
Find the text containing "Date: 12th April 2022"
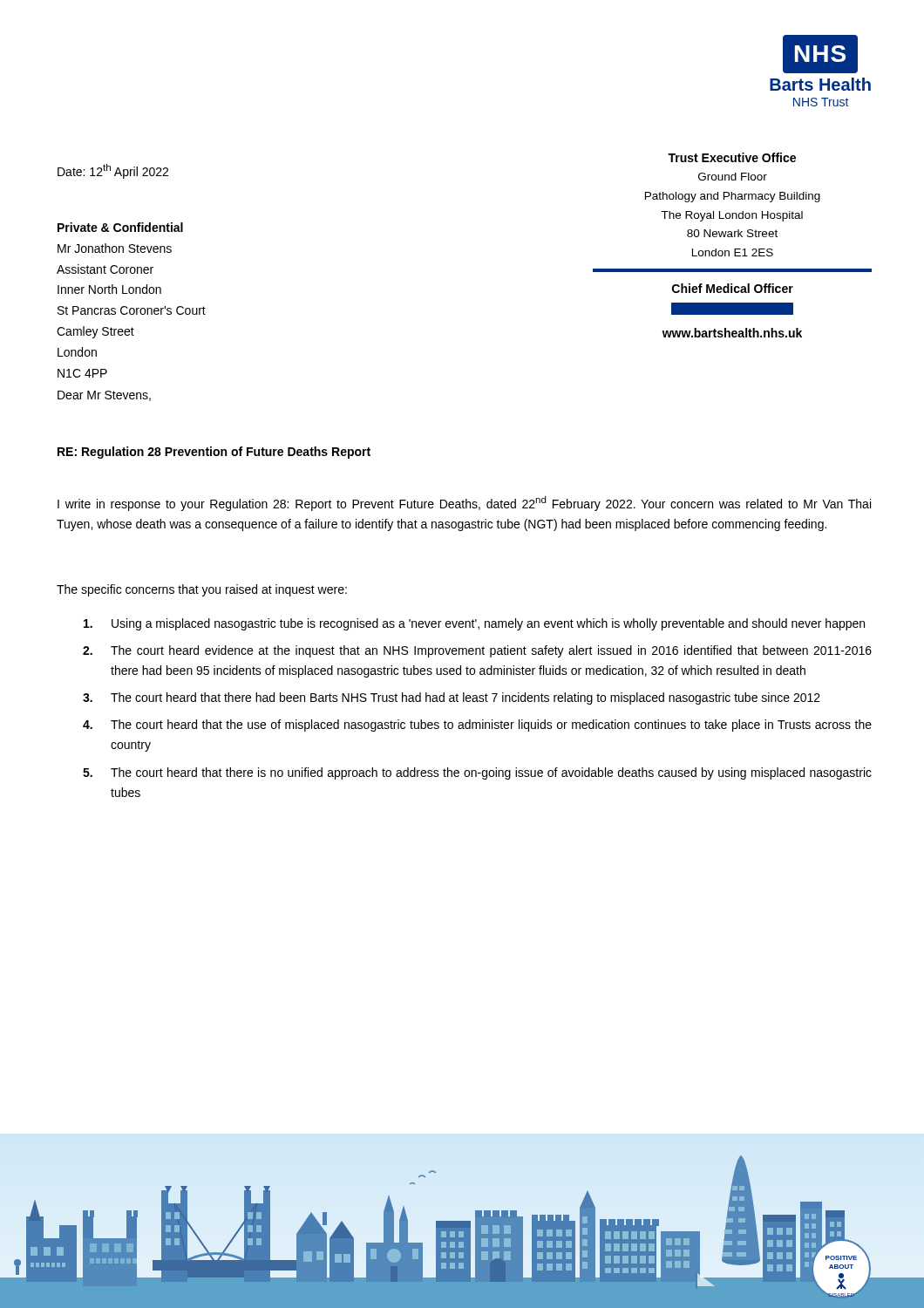click(x=113, y=170)
